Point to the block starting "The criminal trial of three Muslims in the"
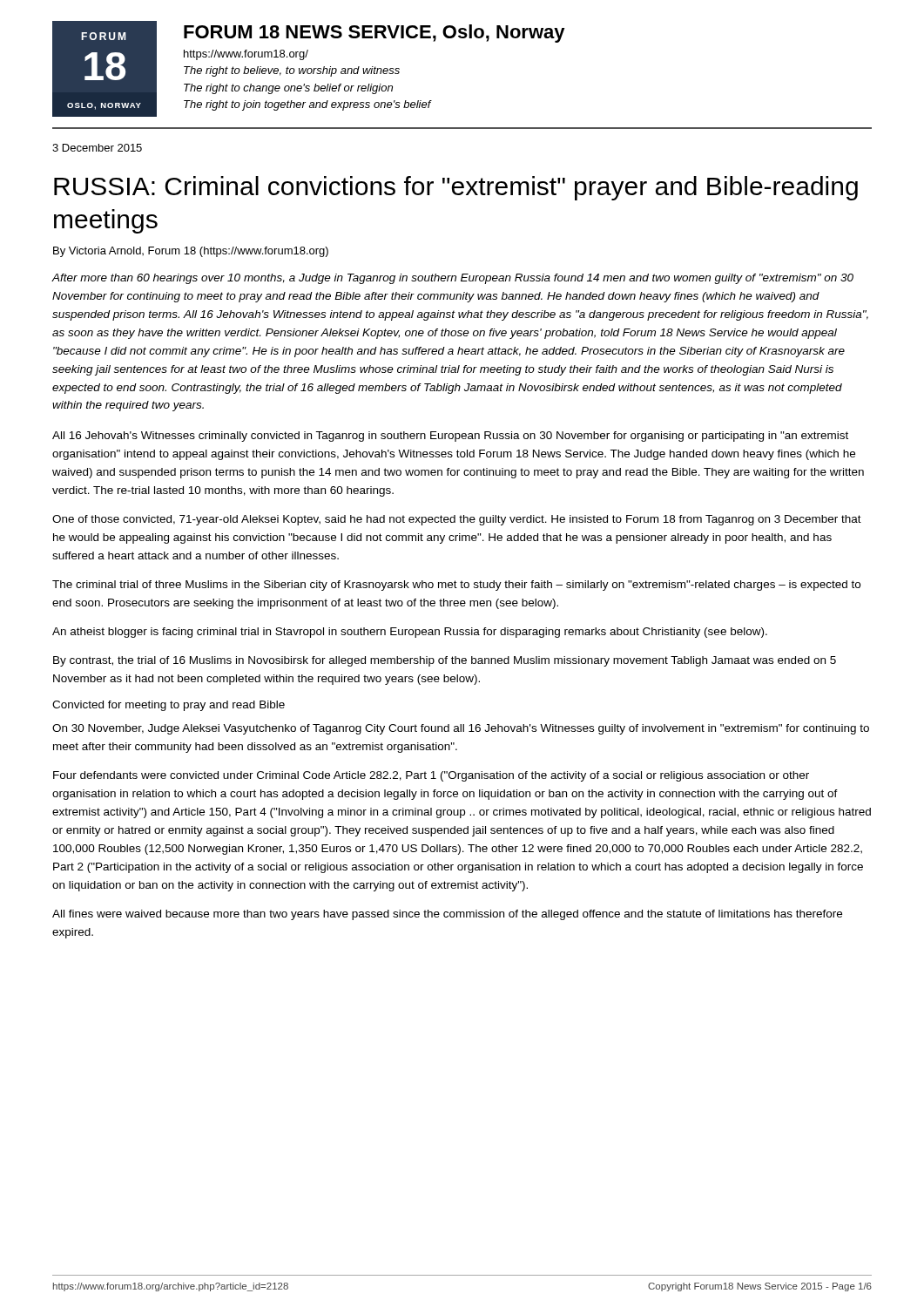This screenshot has height=1307, width=924. [457, 593]
